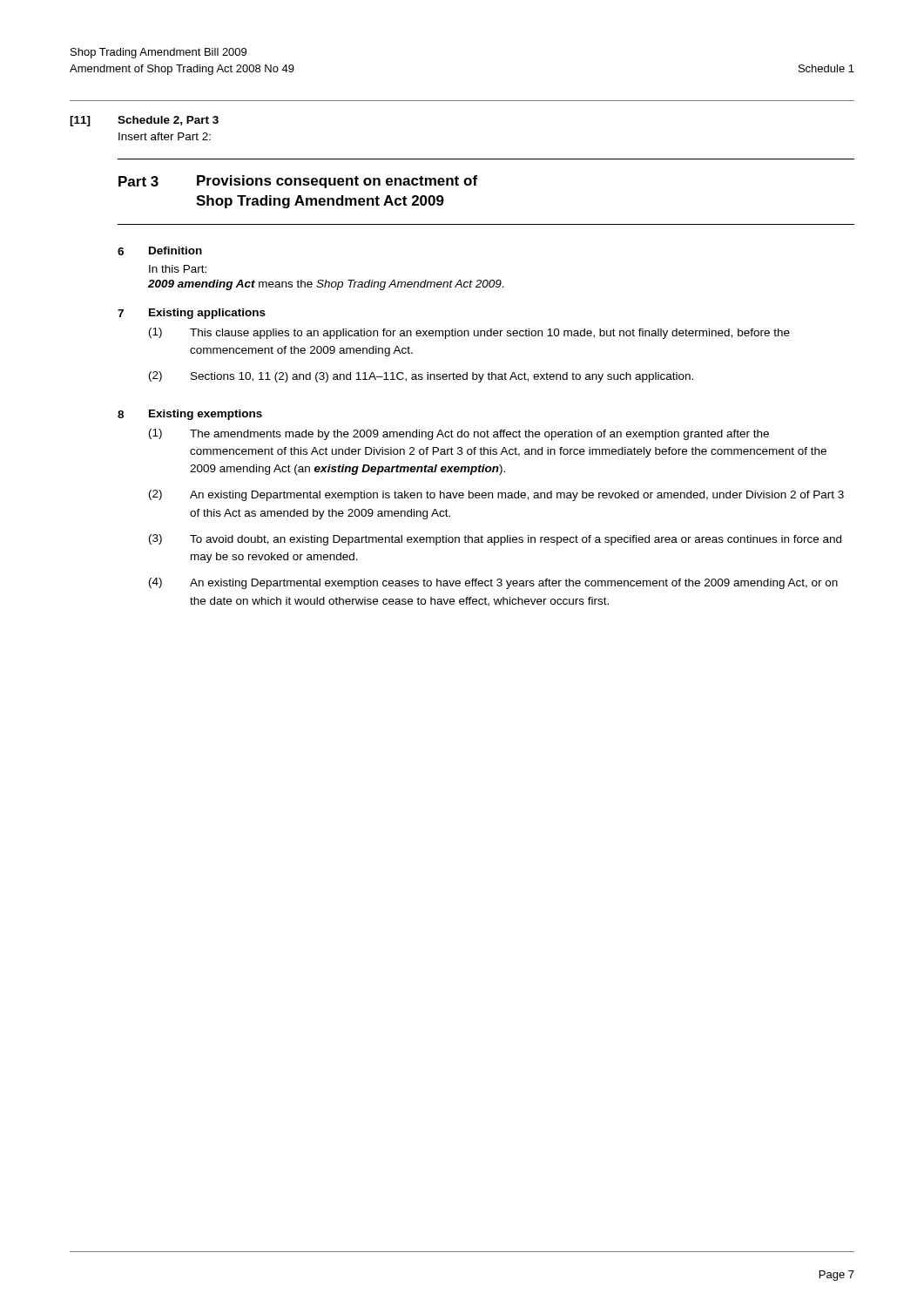The width and height of the screenshot is (924, 1307).
Task: Find the region starting "Part 3 Provisions consequent on enactment ofShop"
Action: point(297,192)
